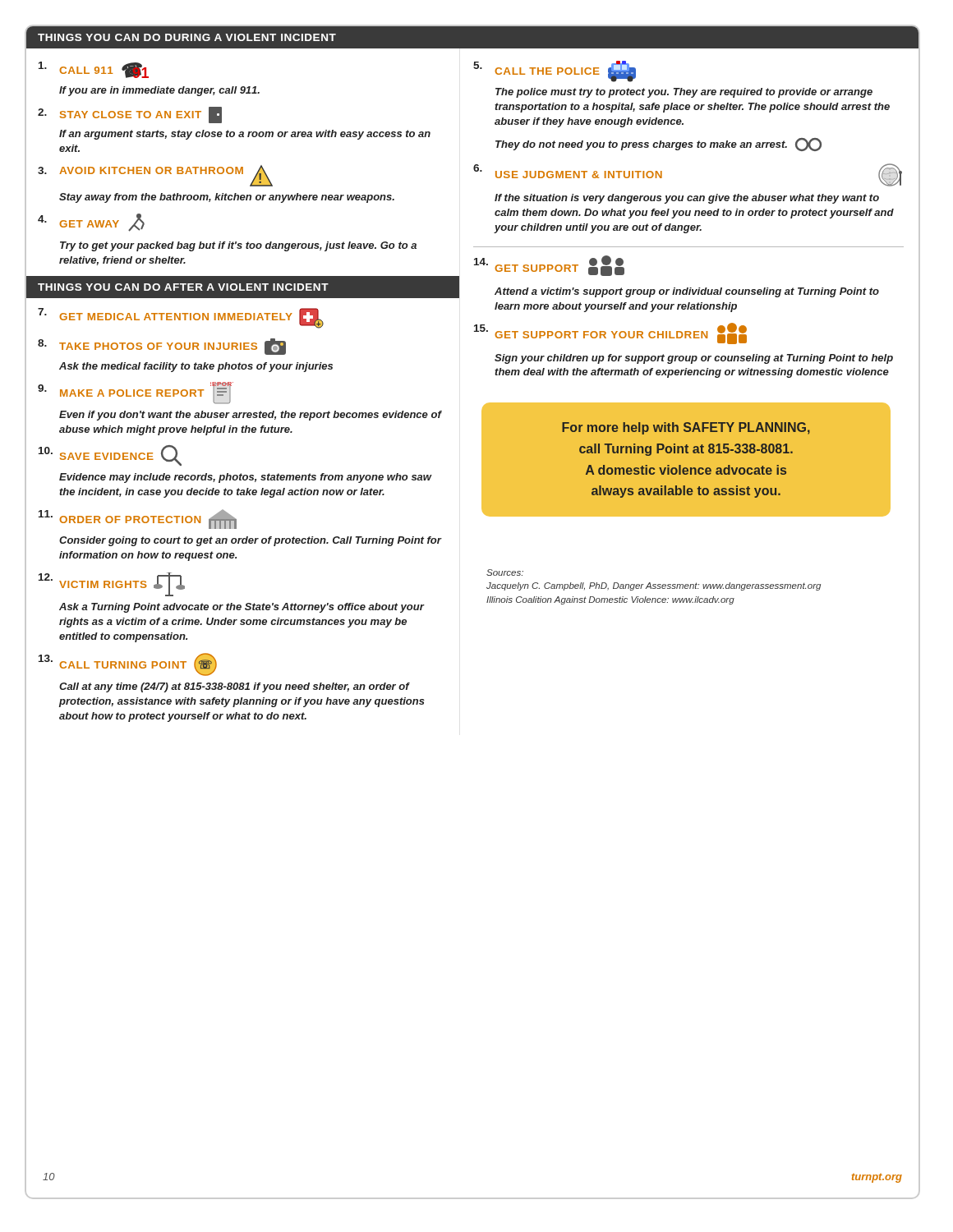Find the list item that says "3. AVOID KITCHEN OR BATHROOM ! Stay away"

tap(243, 184)
